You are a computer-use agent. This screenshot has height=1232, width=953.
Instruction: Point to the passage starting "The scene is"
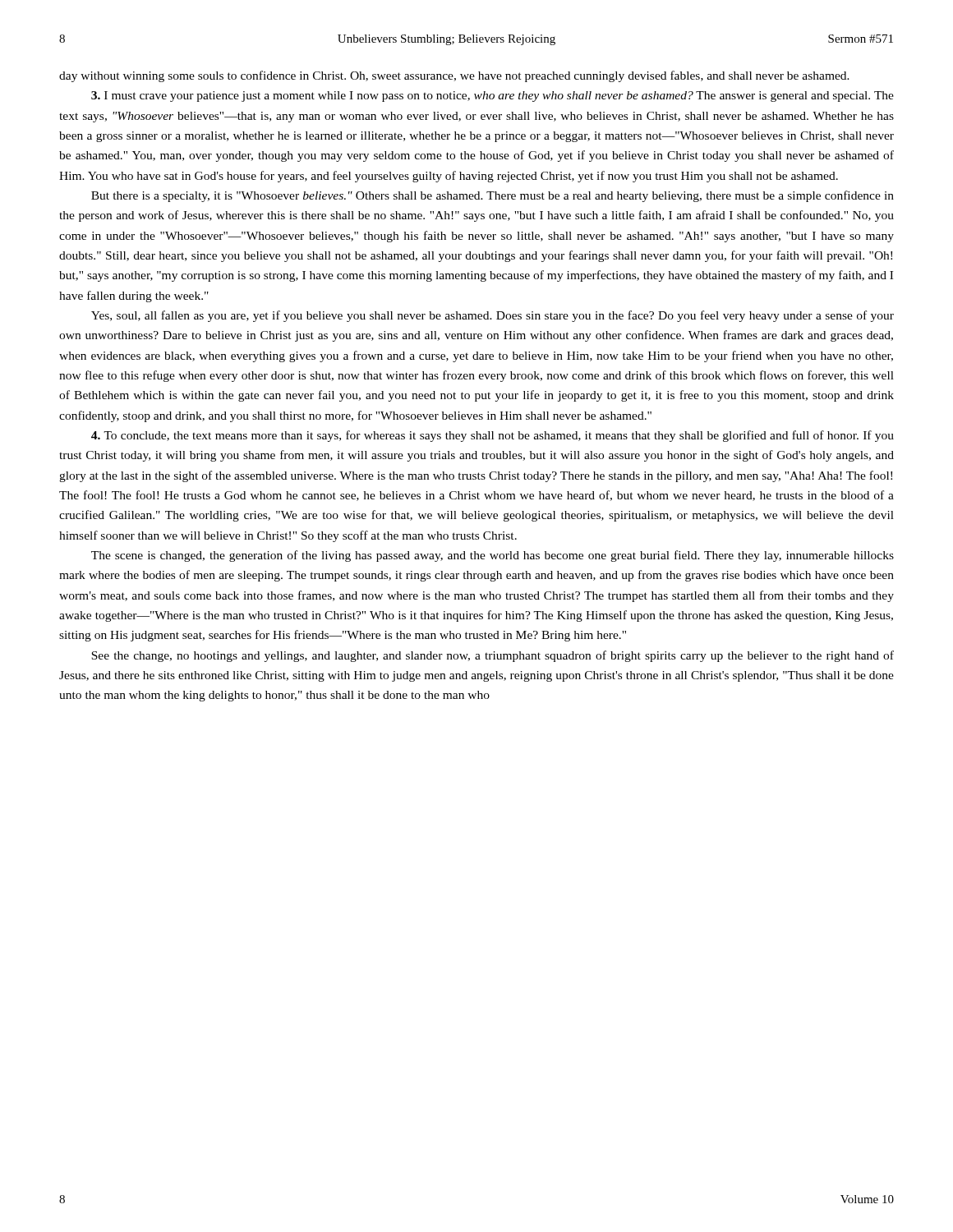476,595
